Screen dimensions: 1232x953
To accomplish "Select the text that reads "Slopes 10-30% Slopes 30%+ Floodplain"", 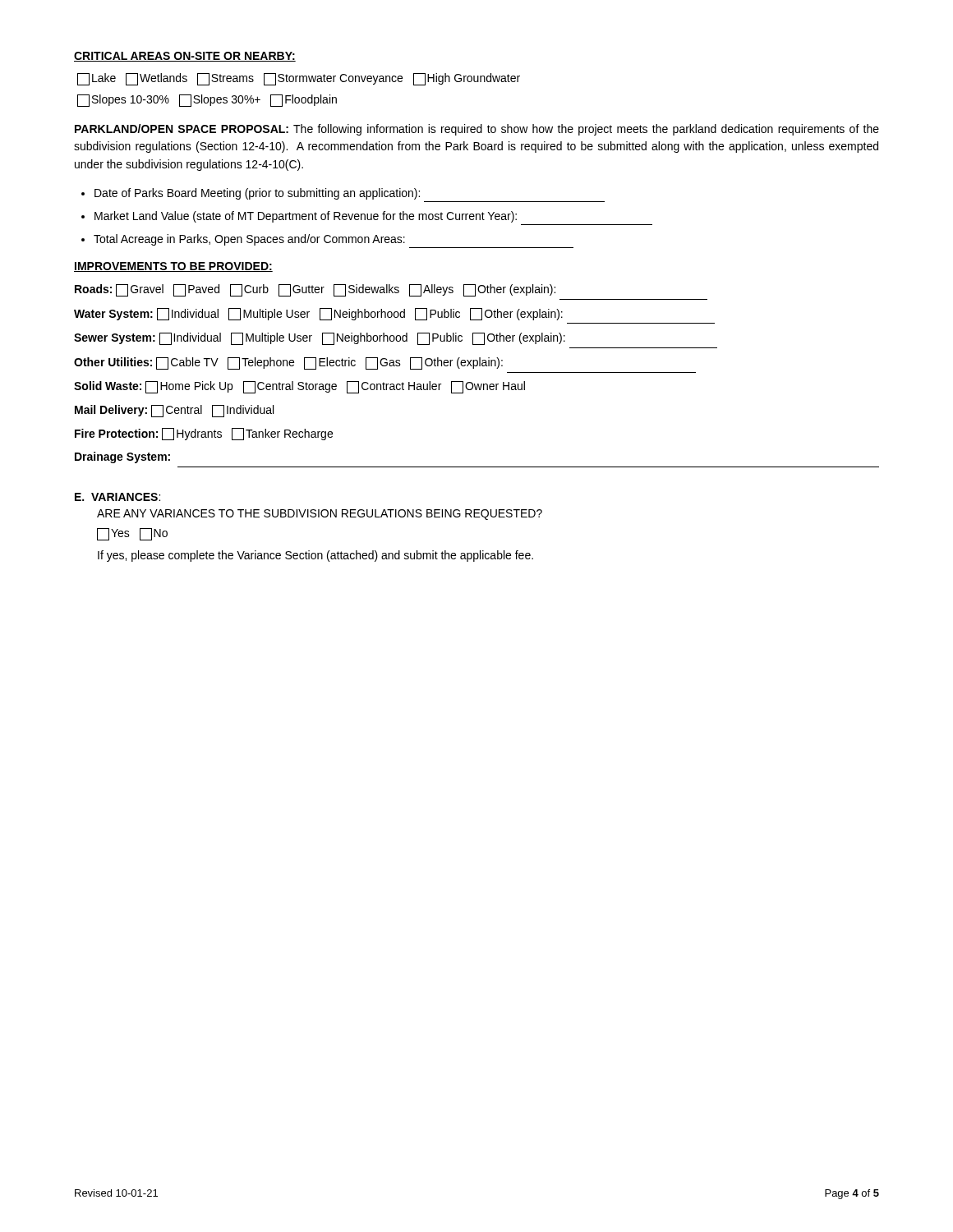I will coord(207,100).
